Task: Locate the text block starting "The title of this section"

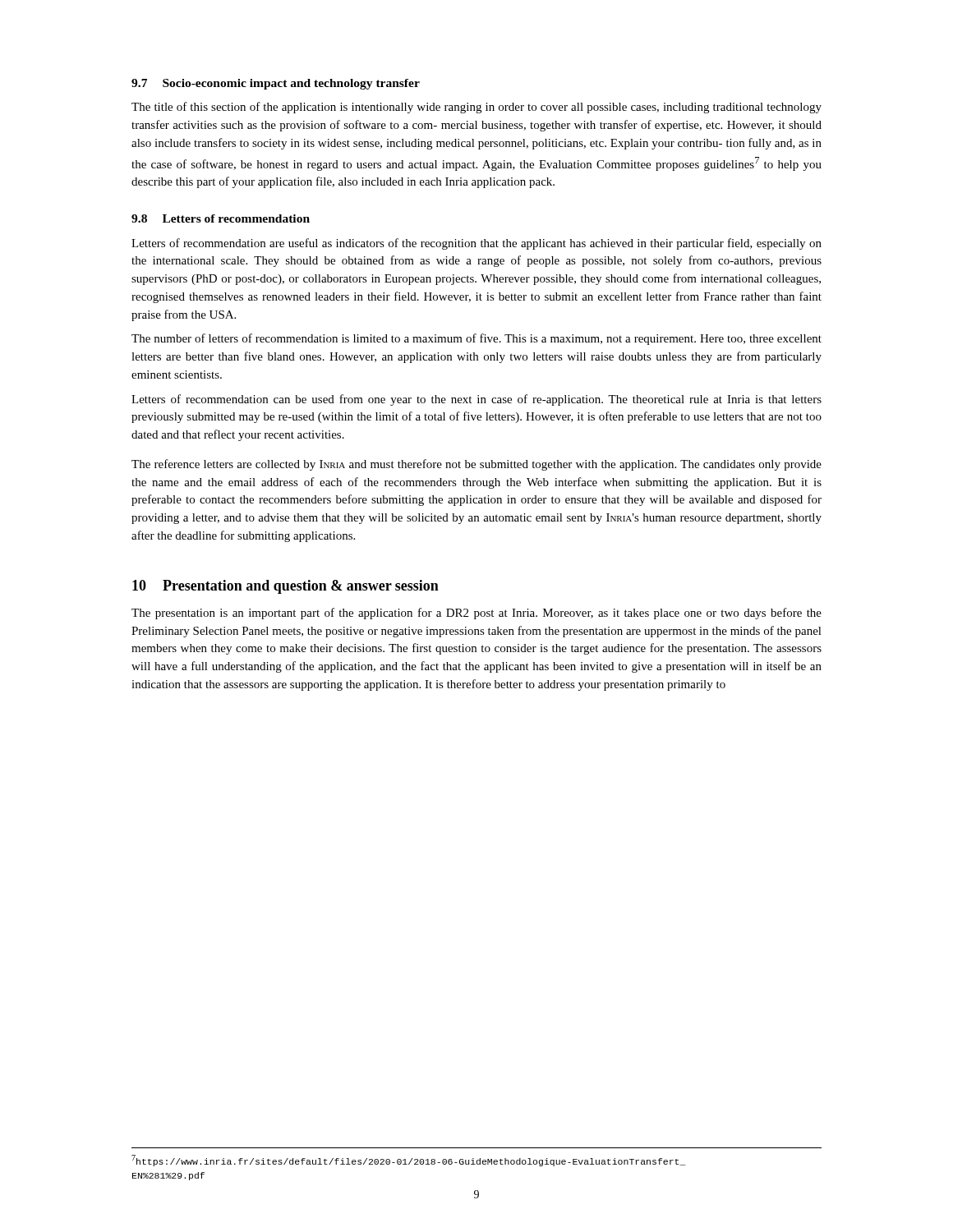Action: tap(476, 145)
